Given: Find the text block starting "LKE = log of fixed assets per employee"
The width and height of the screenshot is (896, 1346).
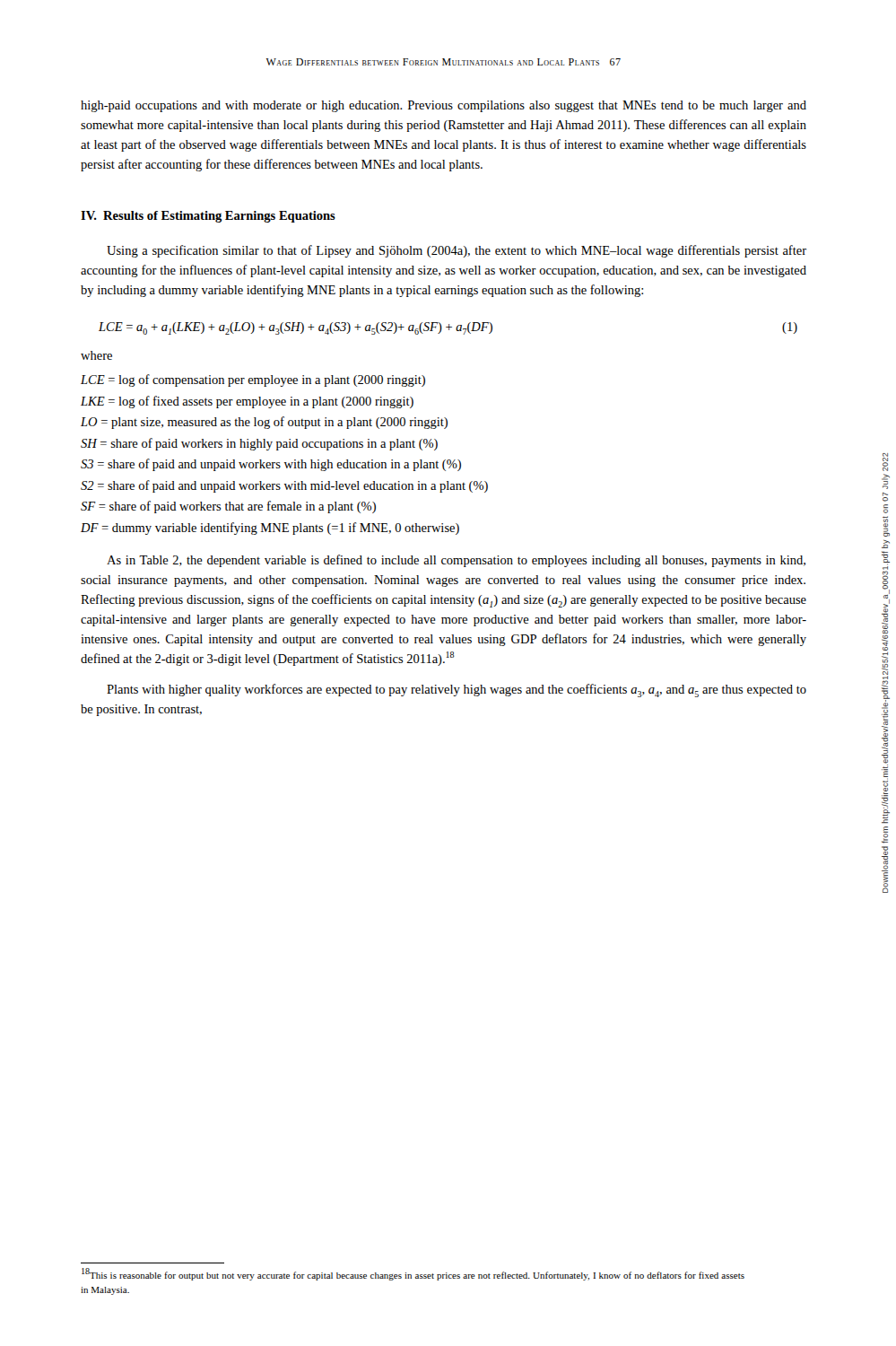Looking at the screenshot, I should pyautogui.click(x=247, y=401).
